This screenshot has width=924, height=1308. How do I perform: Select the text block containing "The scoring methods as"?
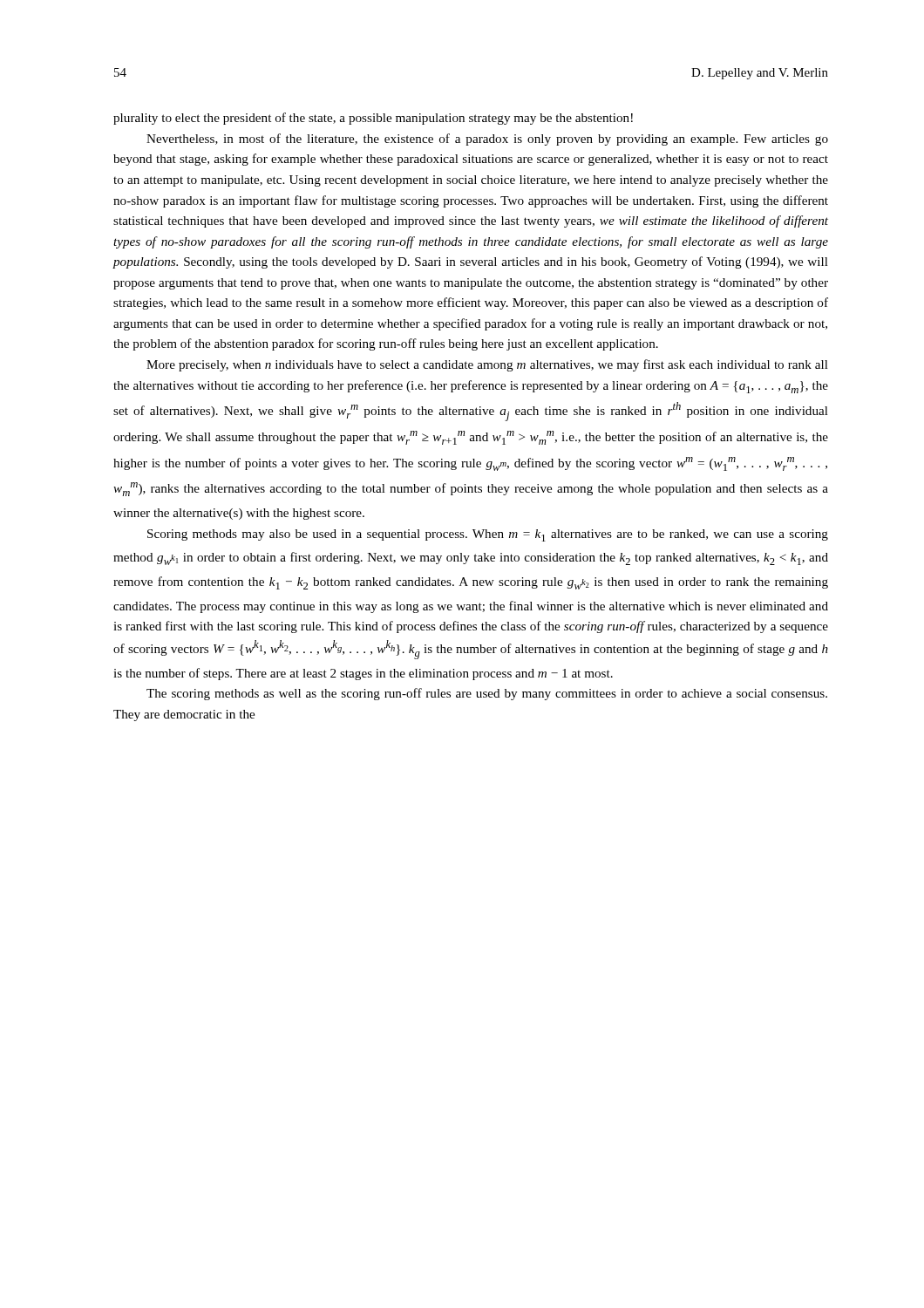pyautogui.click(x=471, y=703)
